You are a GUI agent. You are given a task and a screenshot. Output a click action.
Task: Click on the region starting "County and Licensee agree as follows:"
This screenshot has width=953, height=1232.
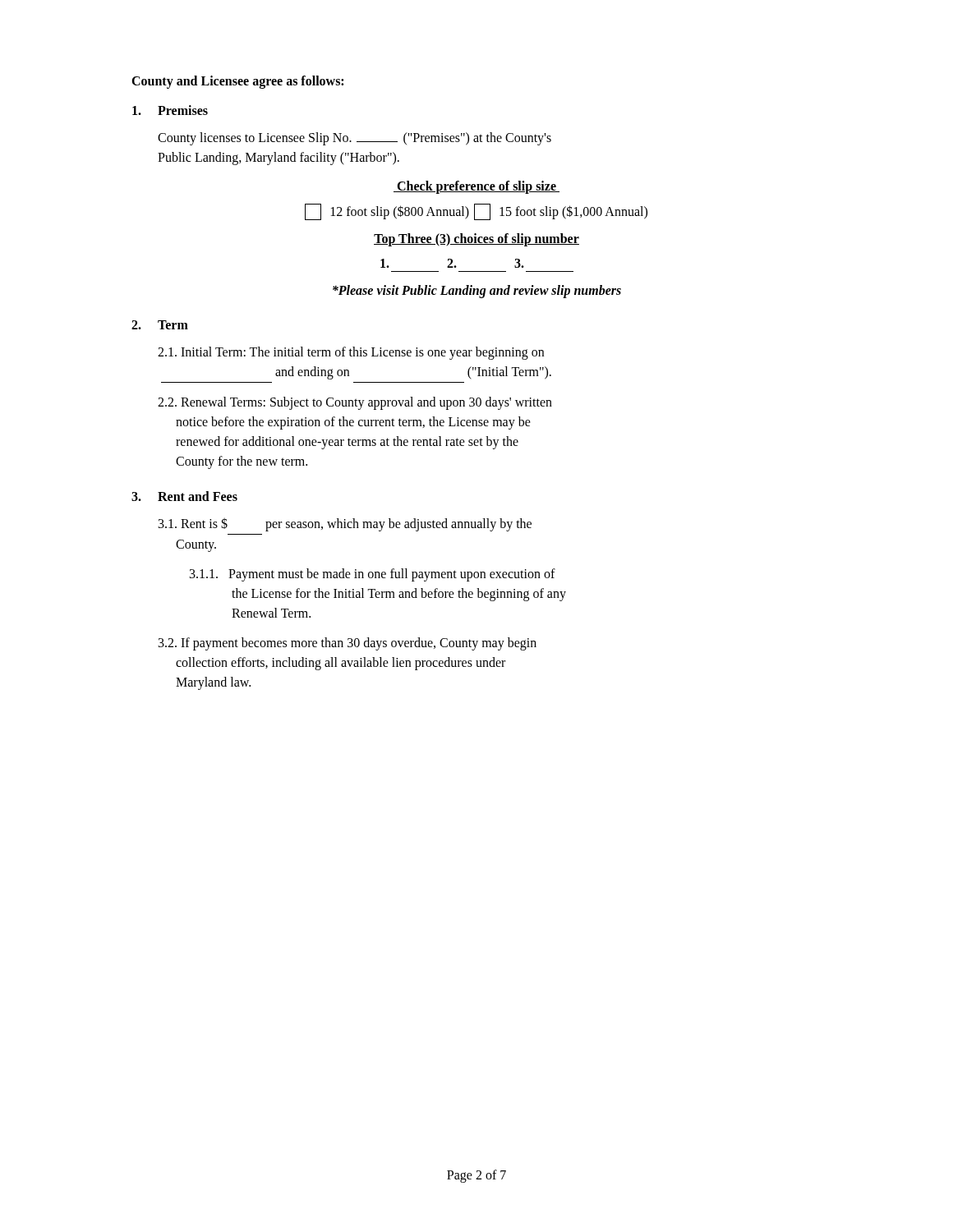[x=238, y=81]
